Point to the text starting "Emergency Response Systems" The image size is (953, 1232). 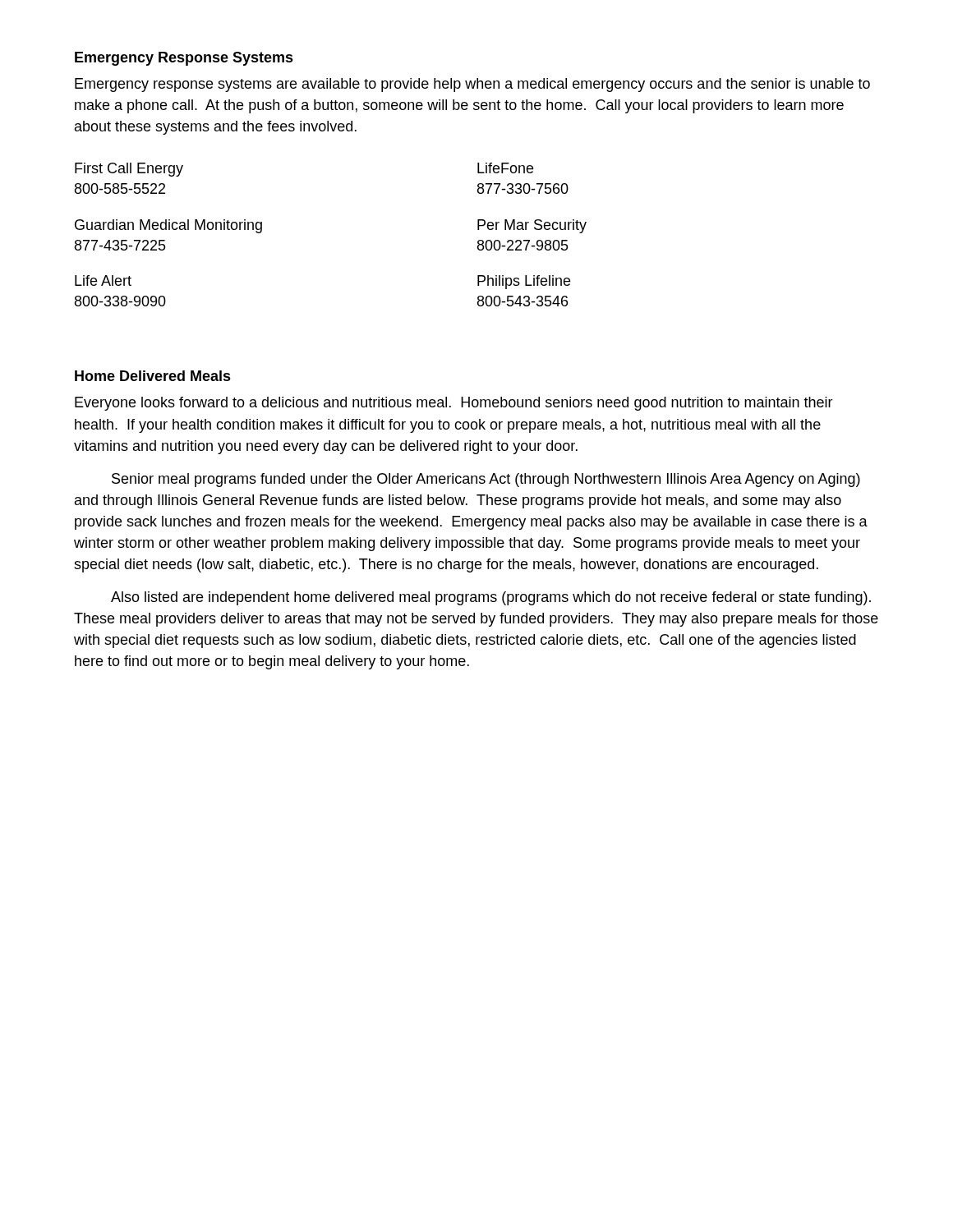click(x=184, y=57)
